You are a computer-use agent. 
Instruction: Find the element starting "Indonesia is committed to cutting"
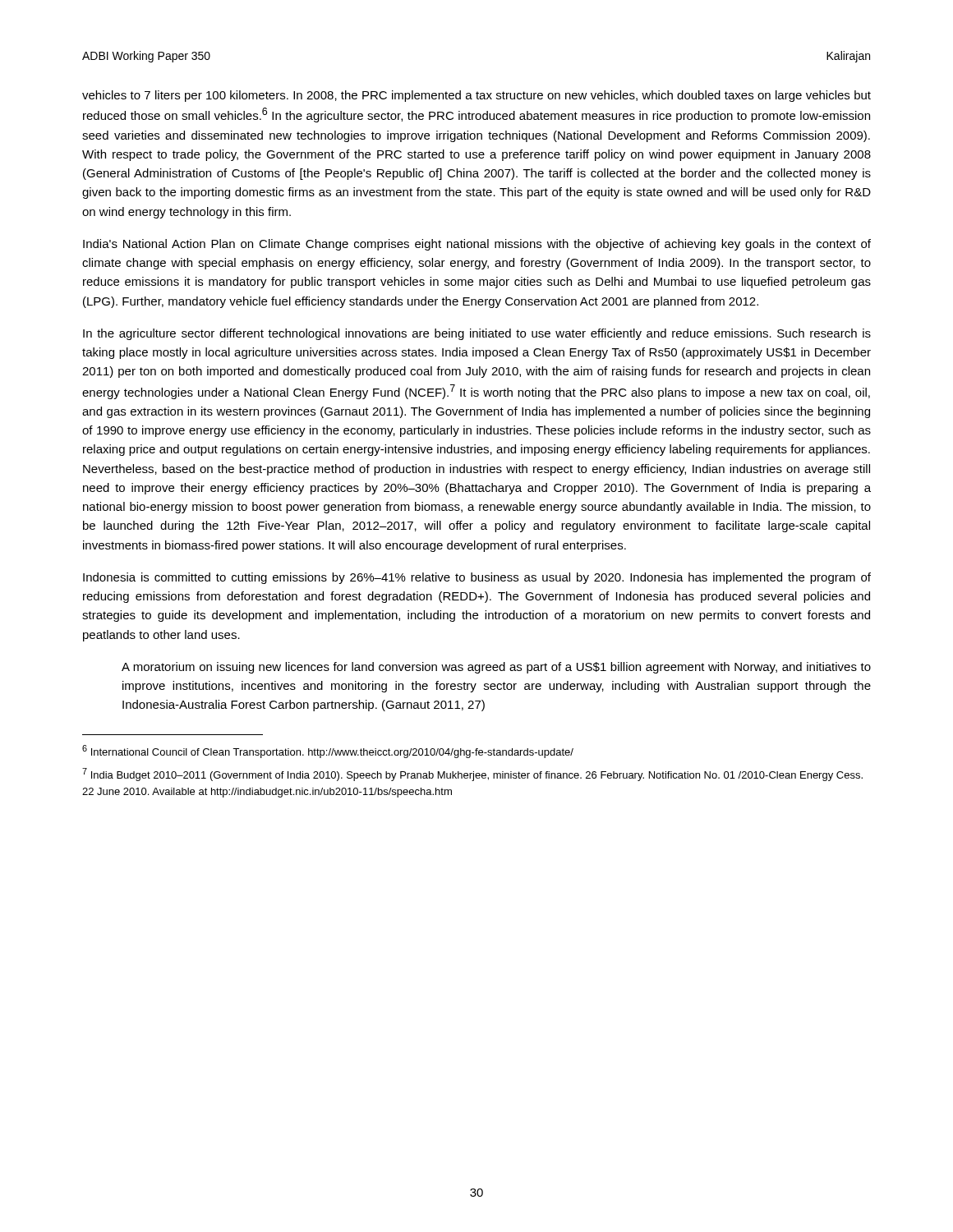pyautogui.click(x=476, y=605)
